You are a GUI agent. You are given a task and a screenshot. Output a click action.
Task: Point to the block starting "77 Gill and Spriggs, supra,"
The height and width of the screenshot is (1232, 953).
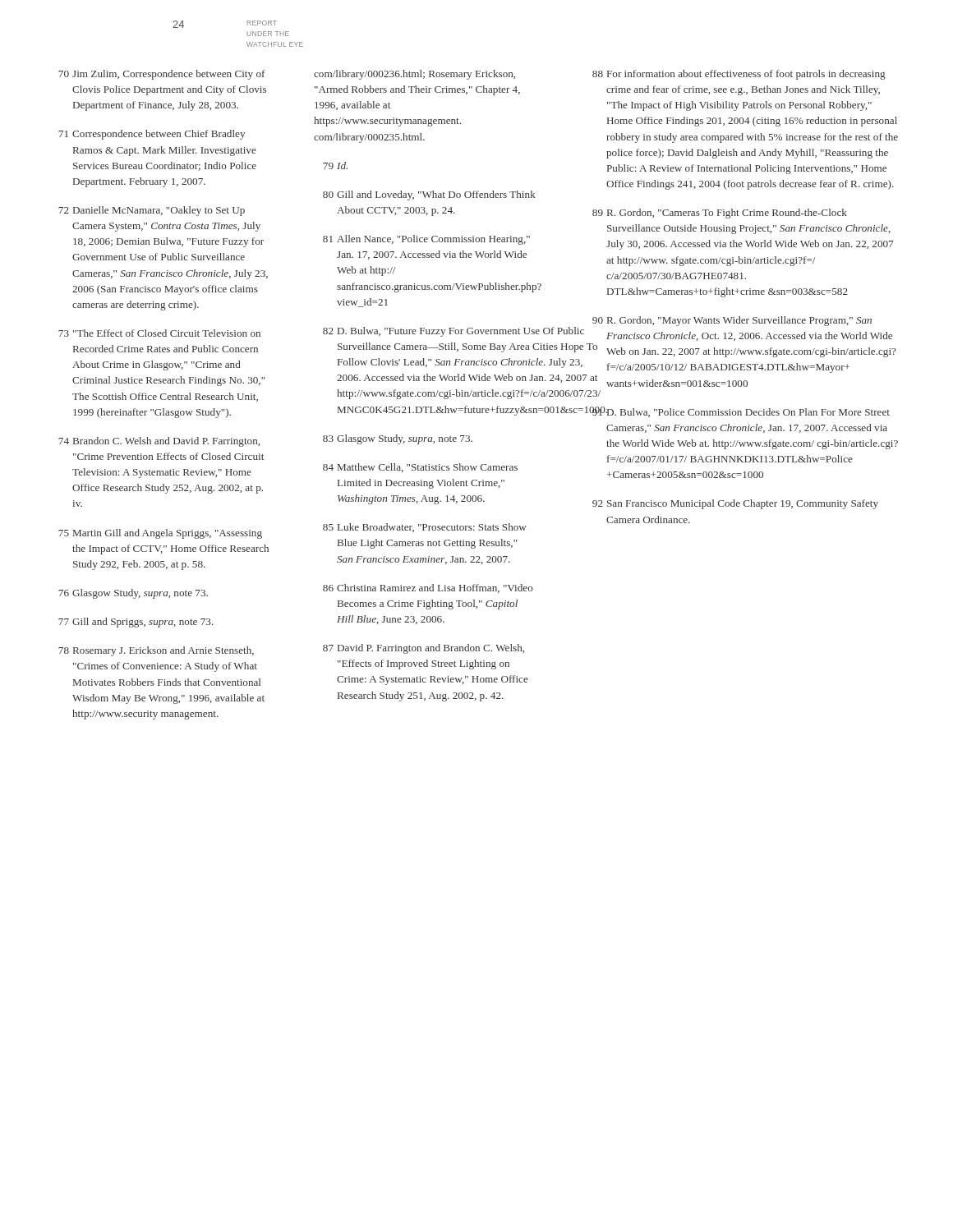point(160,621)
